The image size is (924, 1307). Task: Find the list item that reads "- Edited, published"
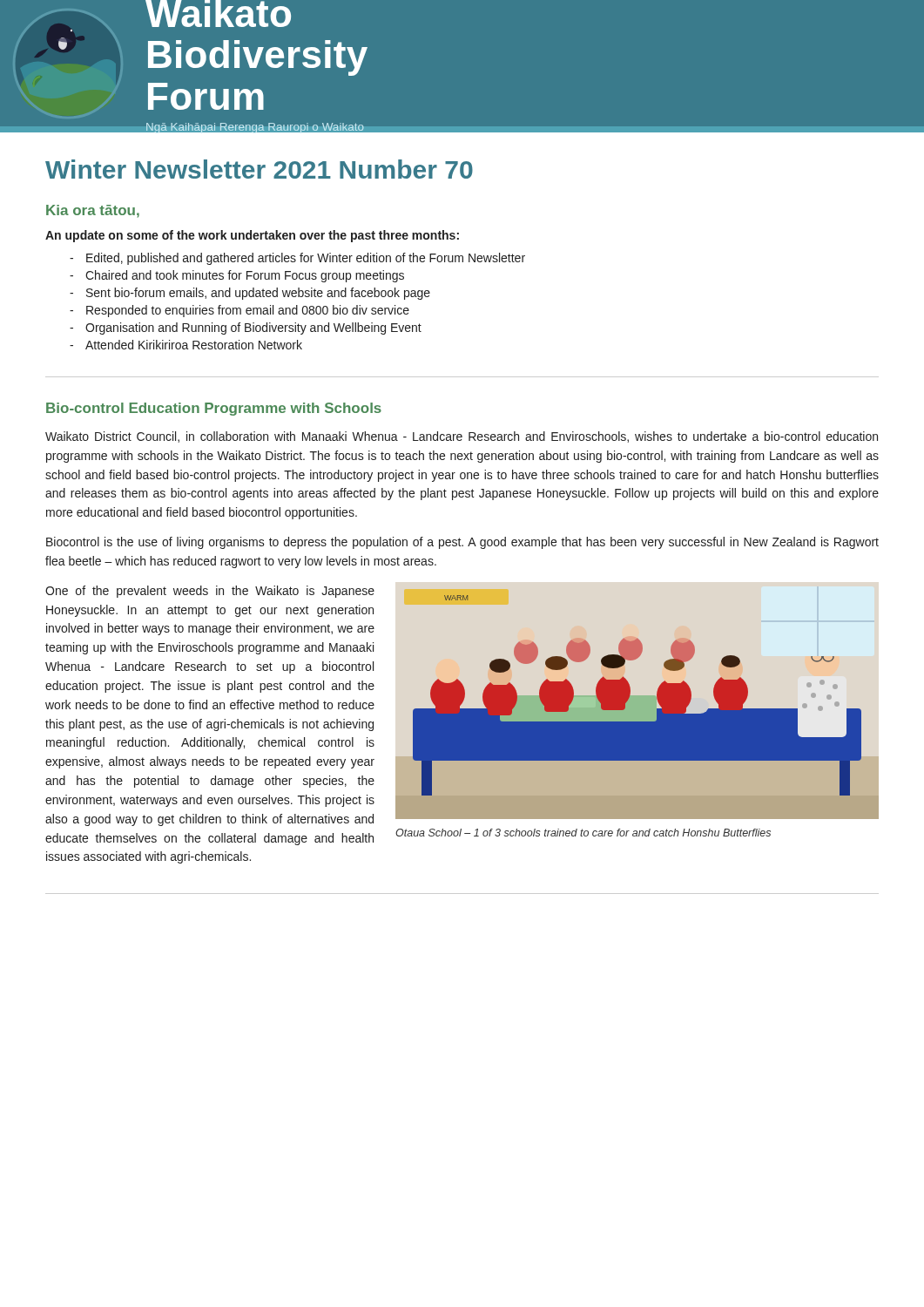click(x=297, y=258)
